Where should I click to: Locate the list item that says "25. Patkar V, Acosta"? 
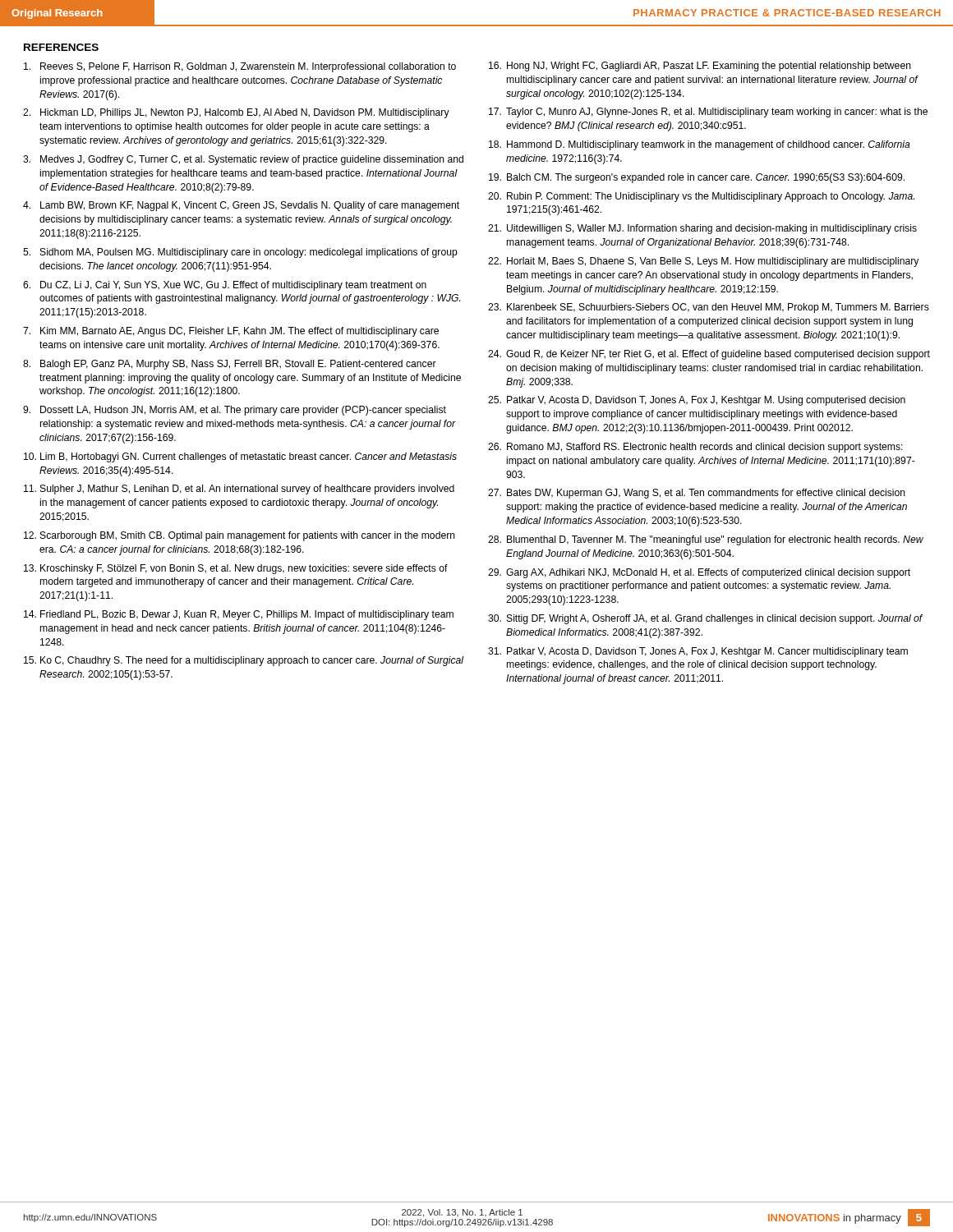pos(709,414)
